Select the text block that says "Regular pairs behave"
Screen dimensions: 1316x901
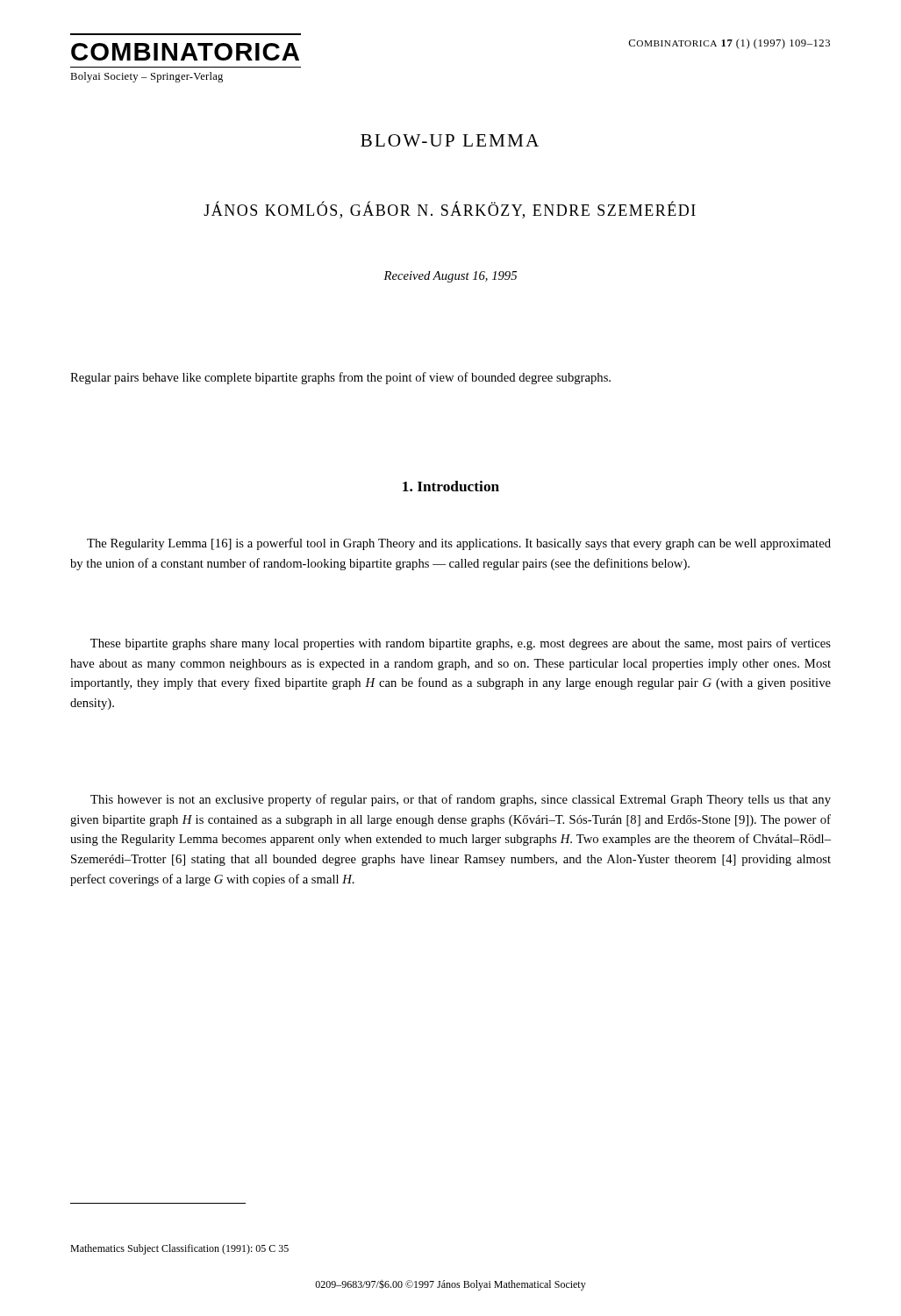click(341, 377)
